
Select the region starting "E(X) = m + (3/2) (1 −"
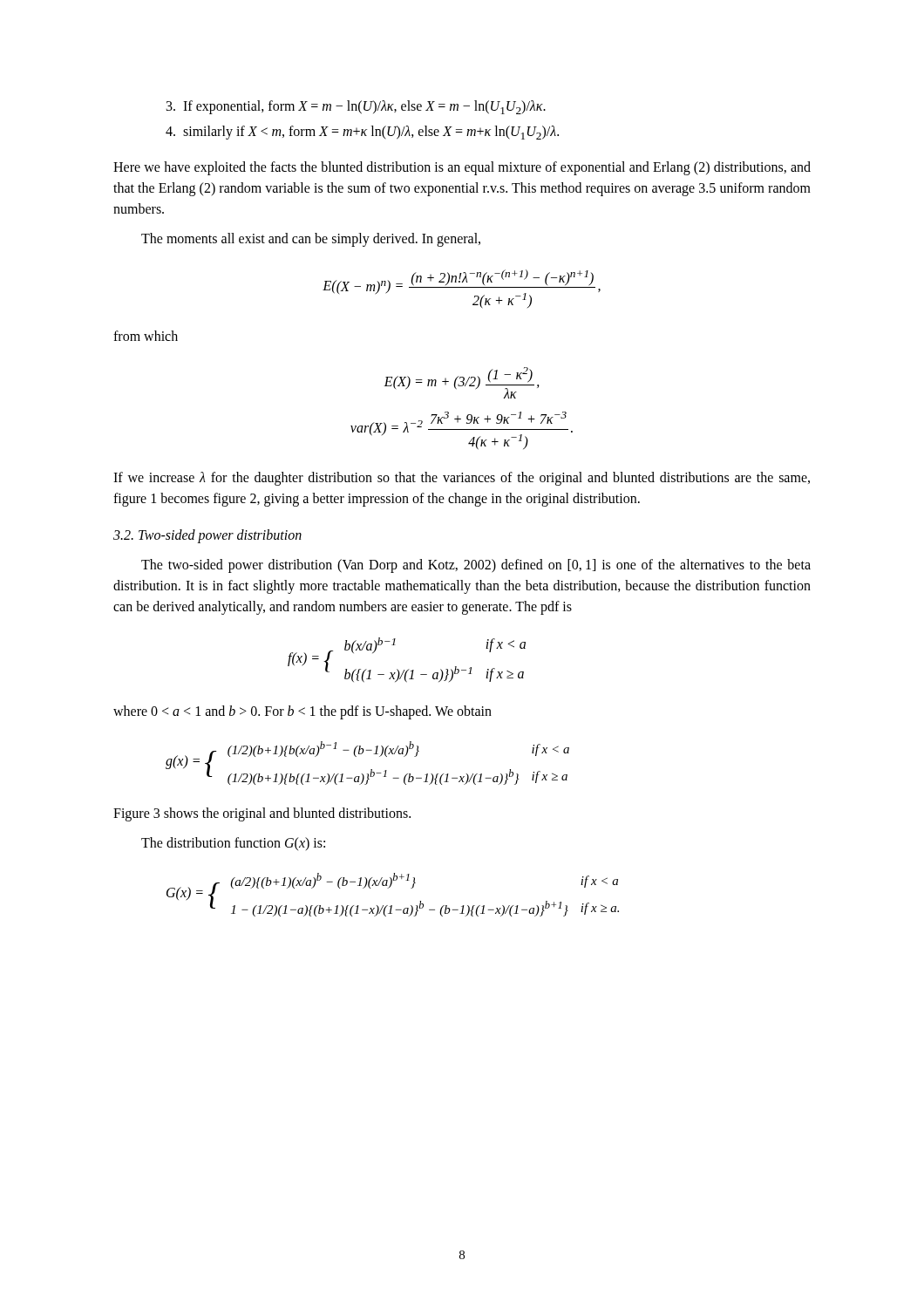pos(462,407)
